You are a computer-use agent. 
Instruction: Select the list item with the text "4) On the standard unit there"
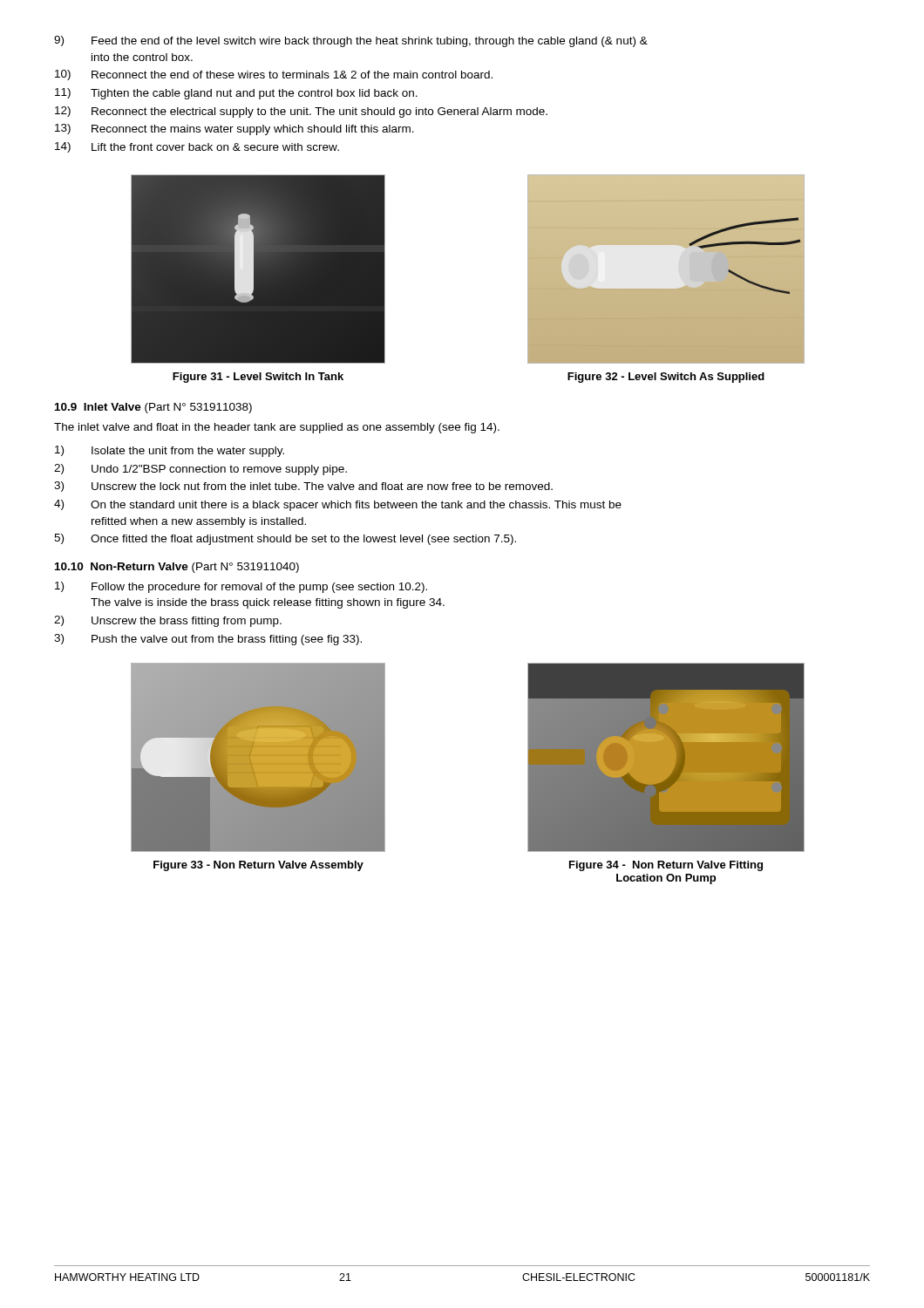coord(462,513)
